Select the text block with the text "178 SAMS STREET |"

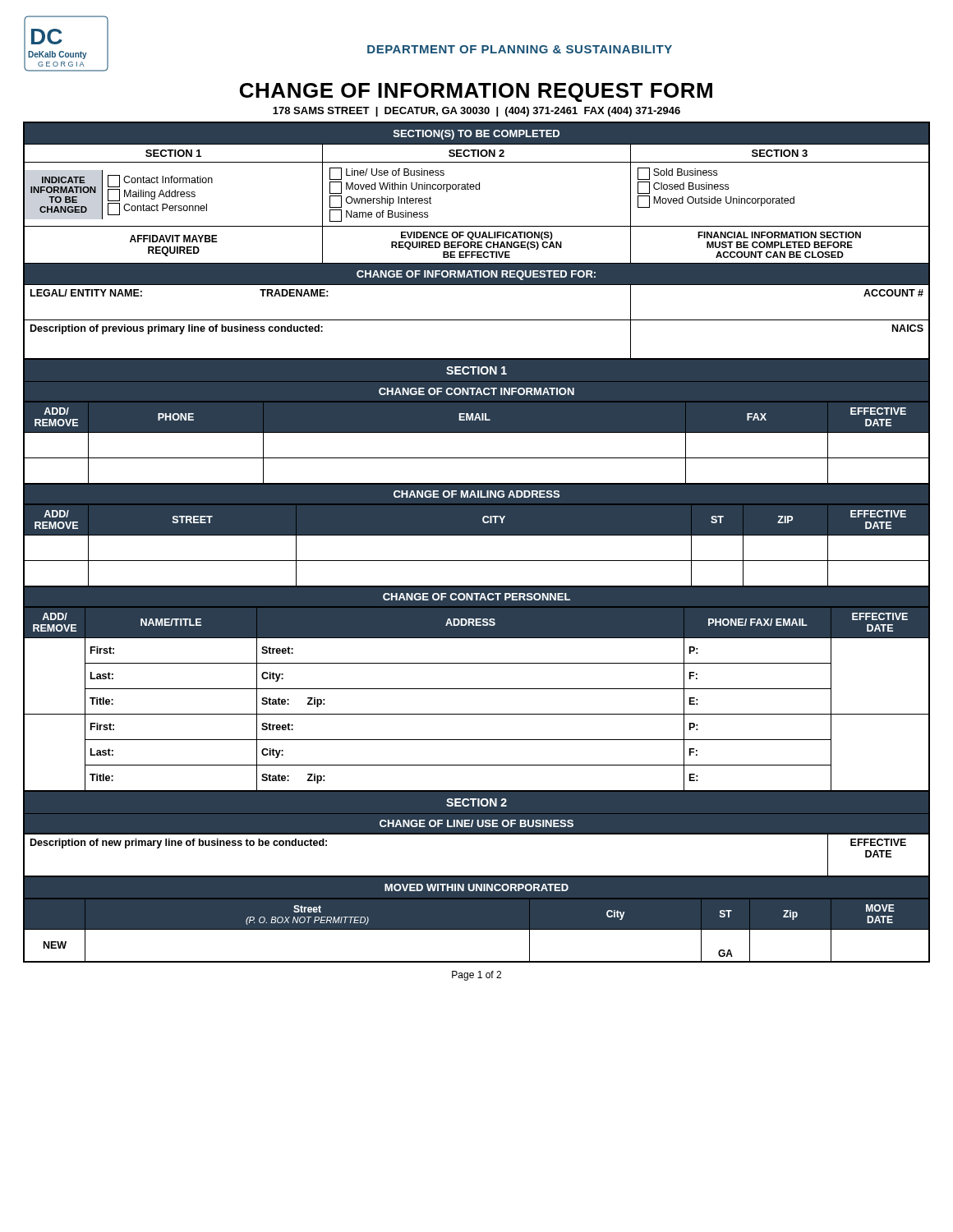pos(476,111)
